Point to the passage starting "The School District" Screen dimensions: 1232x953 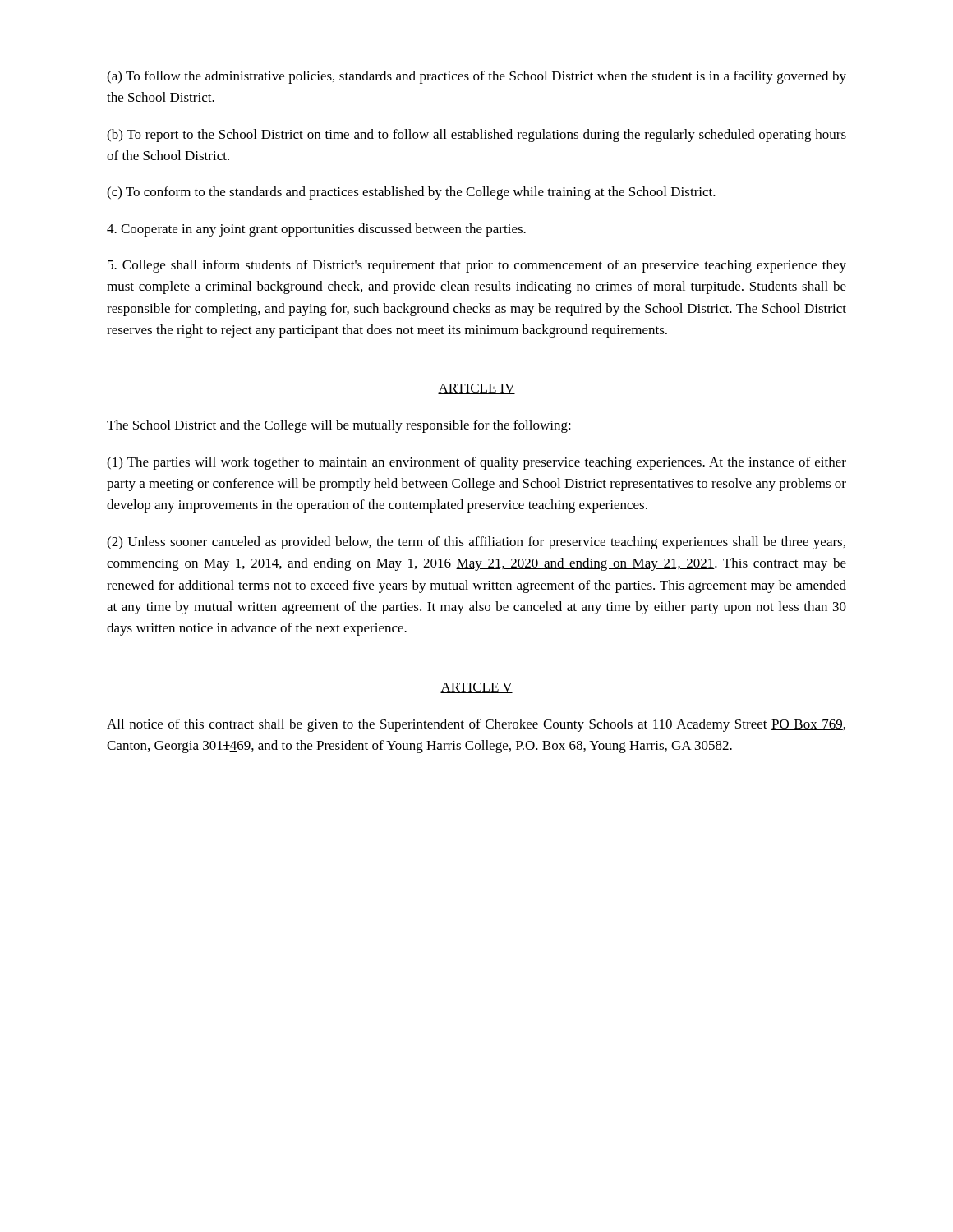pos(339,425)
